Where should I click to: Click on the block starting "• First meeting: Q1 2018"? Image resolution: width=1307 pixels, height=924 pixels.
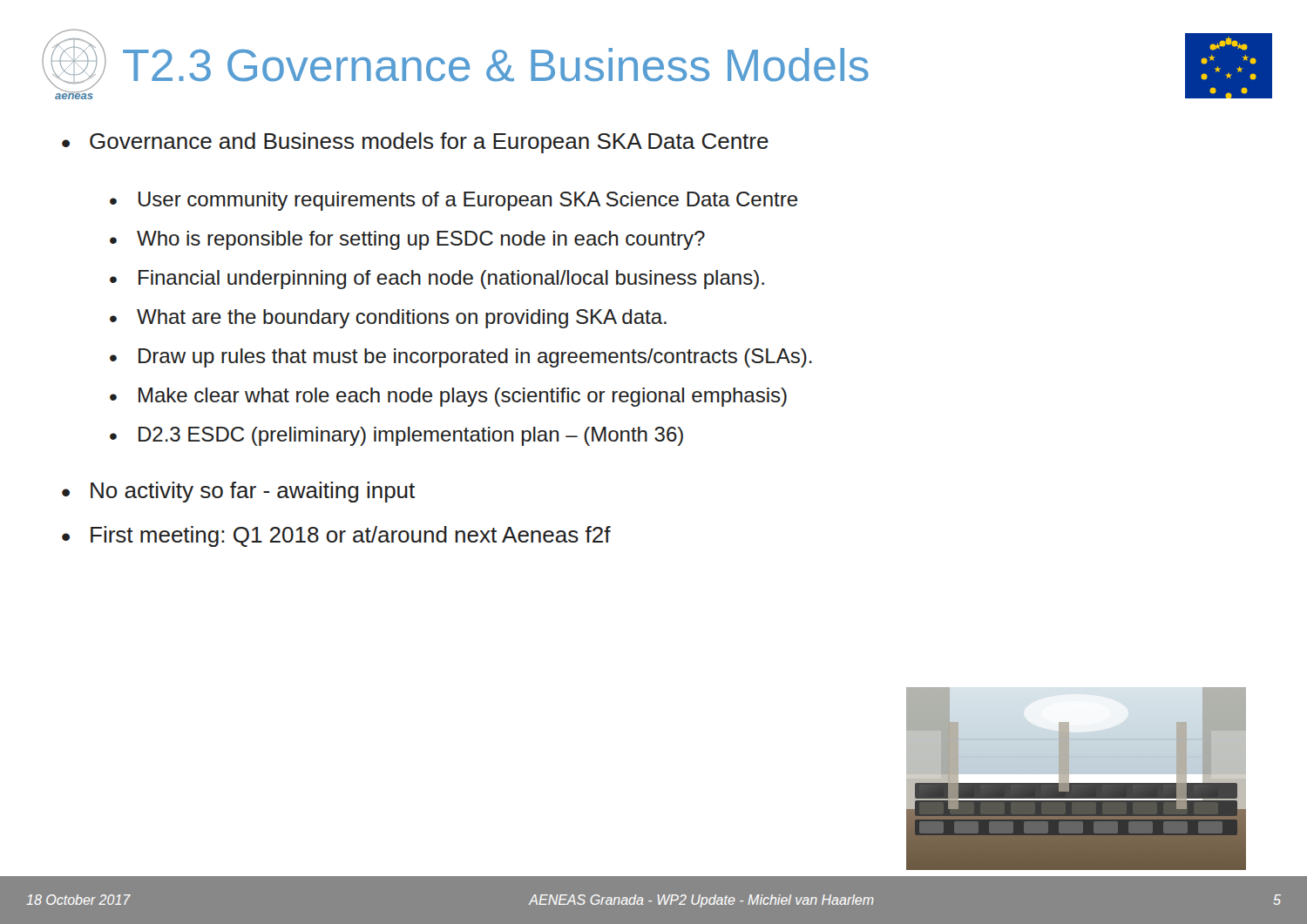click(x=336, y=536)
